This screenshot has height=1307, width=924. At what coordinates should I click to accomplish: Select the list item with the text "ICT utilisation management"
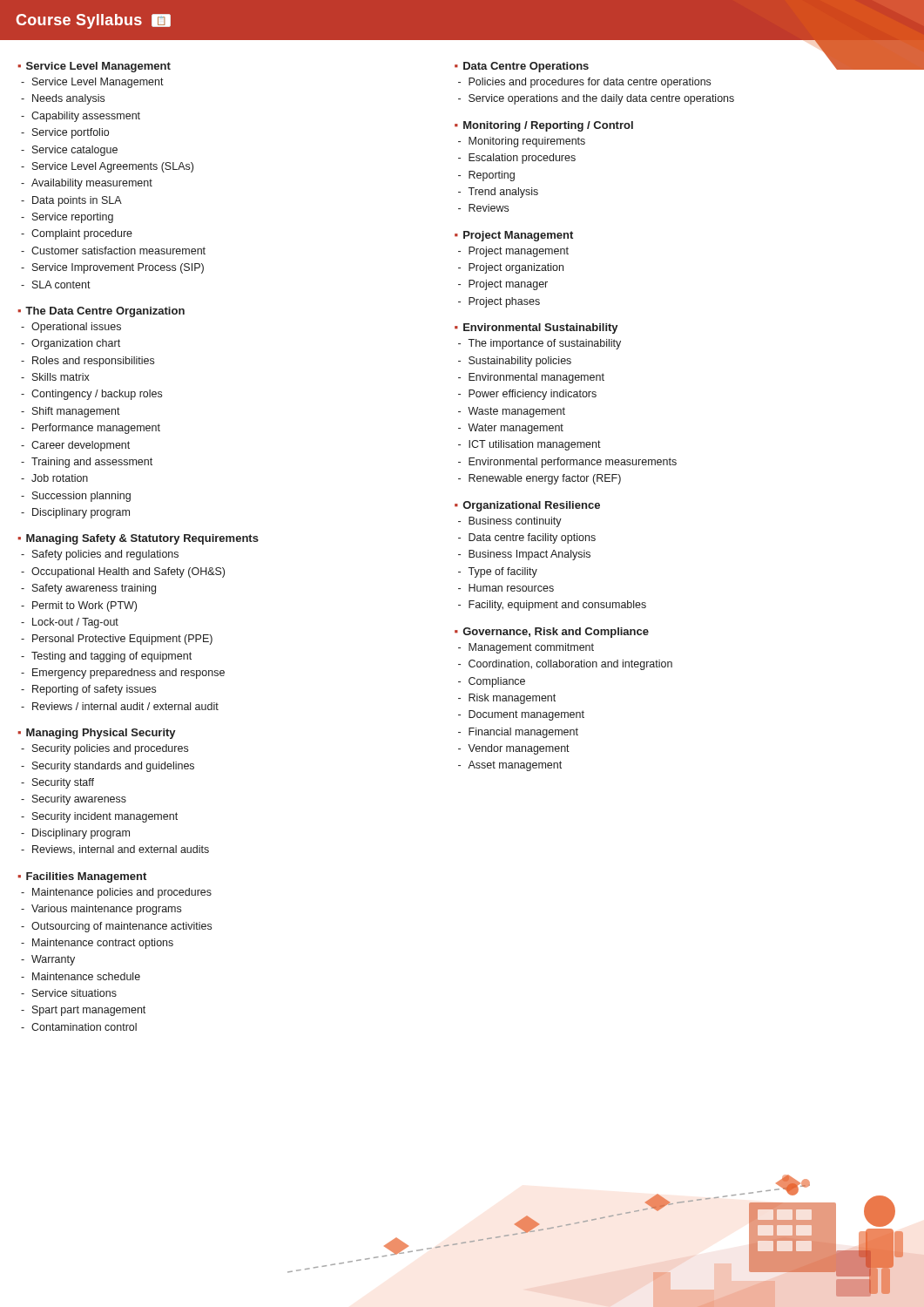tap(534, 445)
